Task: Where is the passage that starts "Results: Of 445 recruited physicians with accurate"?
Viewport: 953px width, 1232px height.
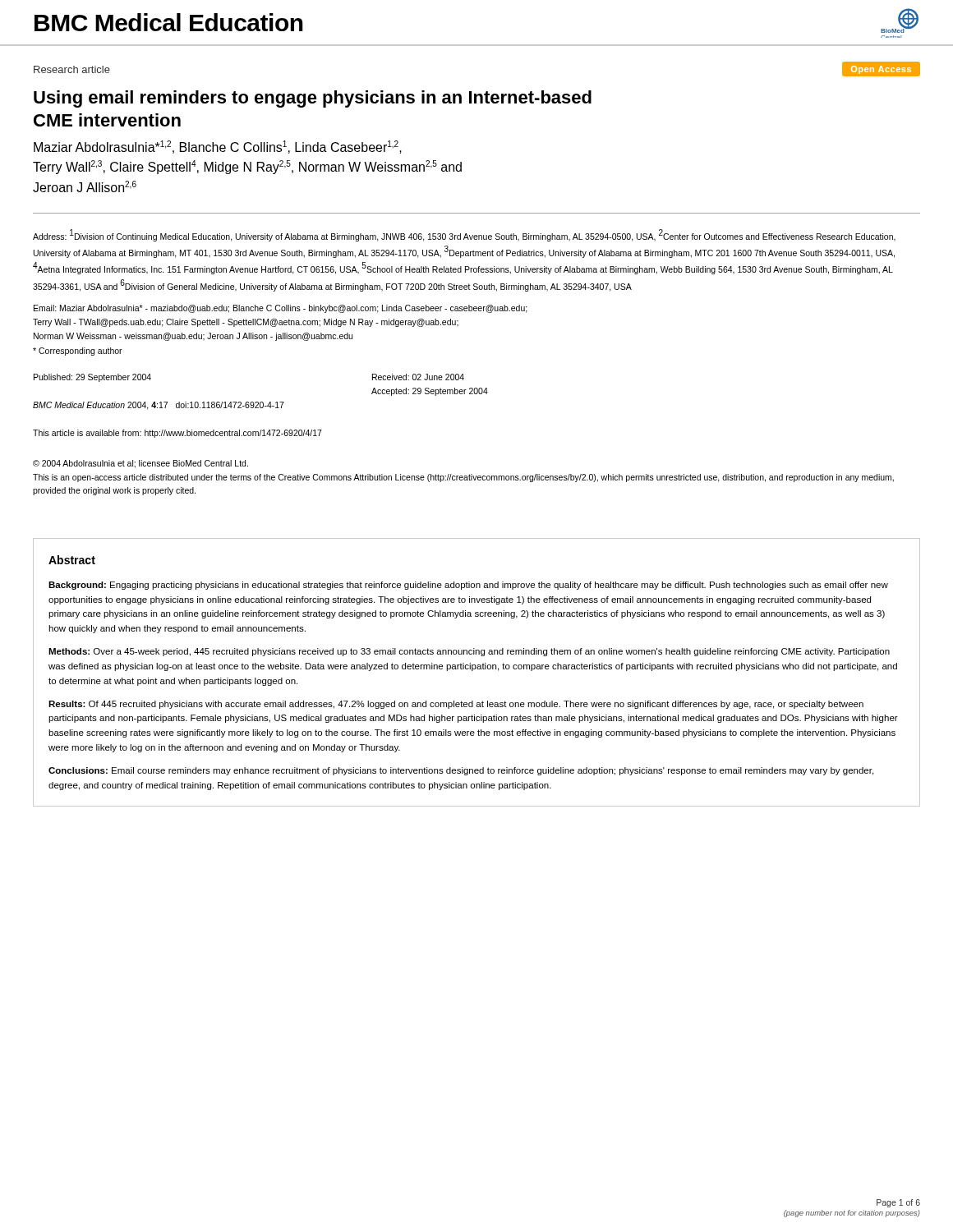Action: coord(473,725)
